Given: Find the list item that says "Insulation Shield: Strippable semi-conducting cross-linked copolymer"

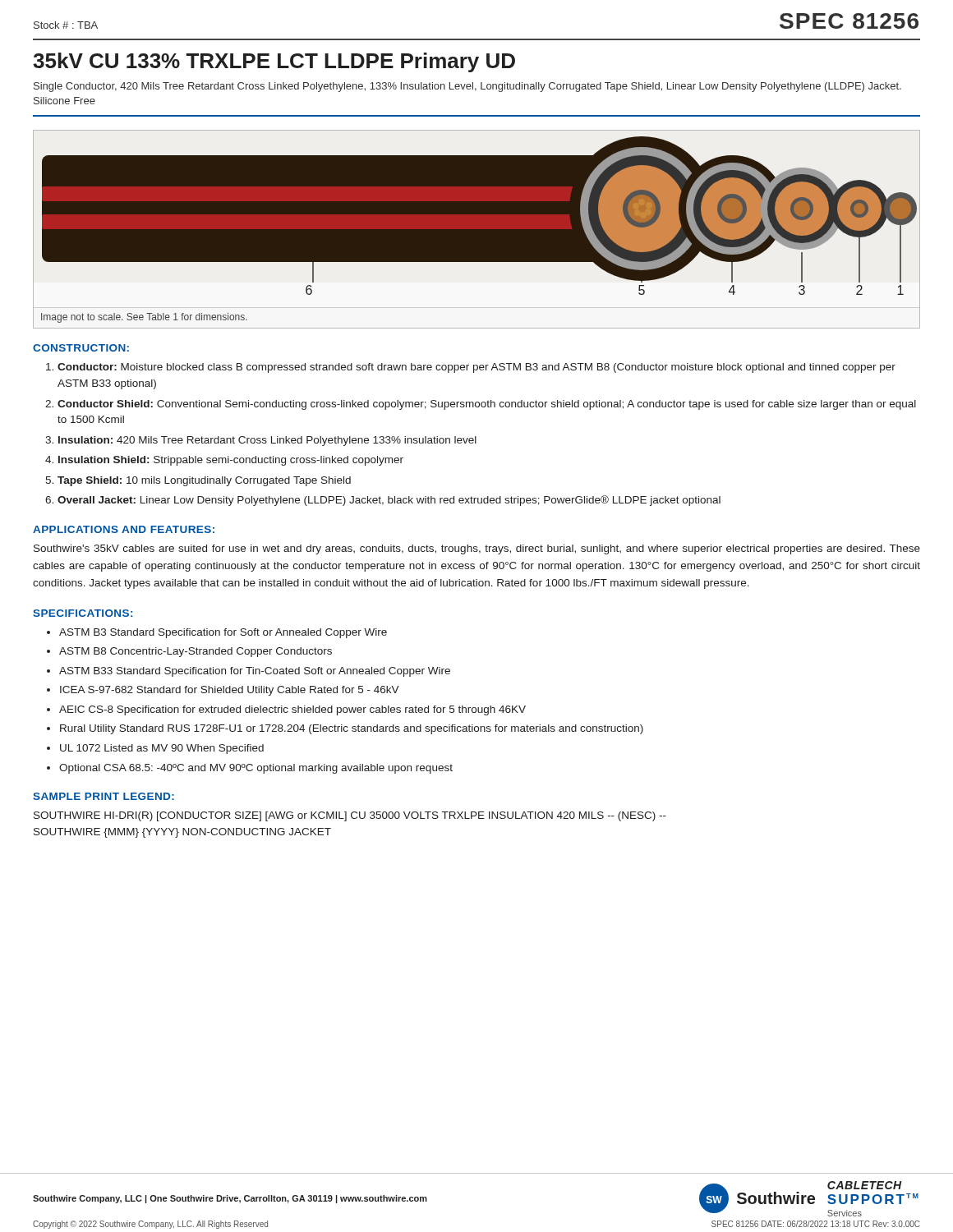Looking at the screenshot, I should 230,460.
